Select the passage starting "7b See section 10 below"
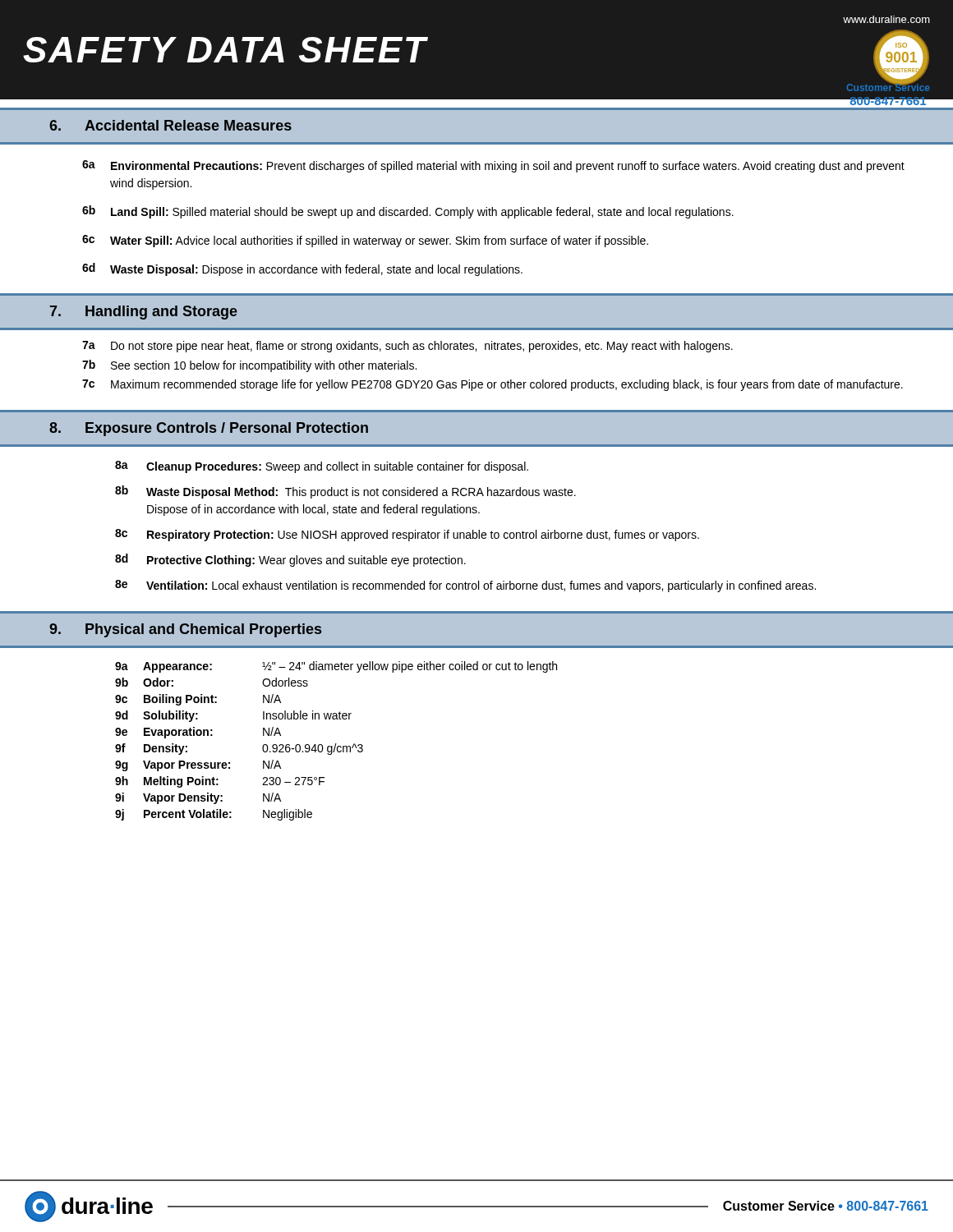Image resolution: width=953 pixels, height=1232 pixels. (x=249, y=366)
